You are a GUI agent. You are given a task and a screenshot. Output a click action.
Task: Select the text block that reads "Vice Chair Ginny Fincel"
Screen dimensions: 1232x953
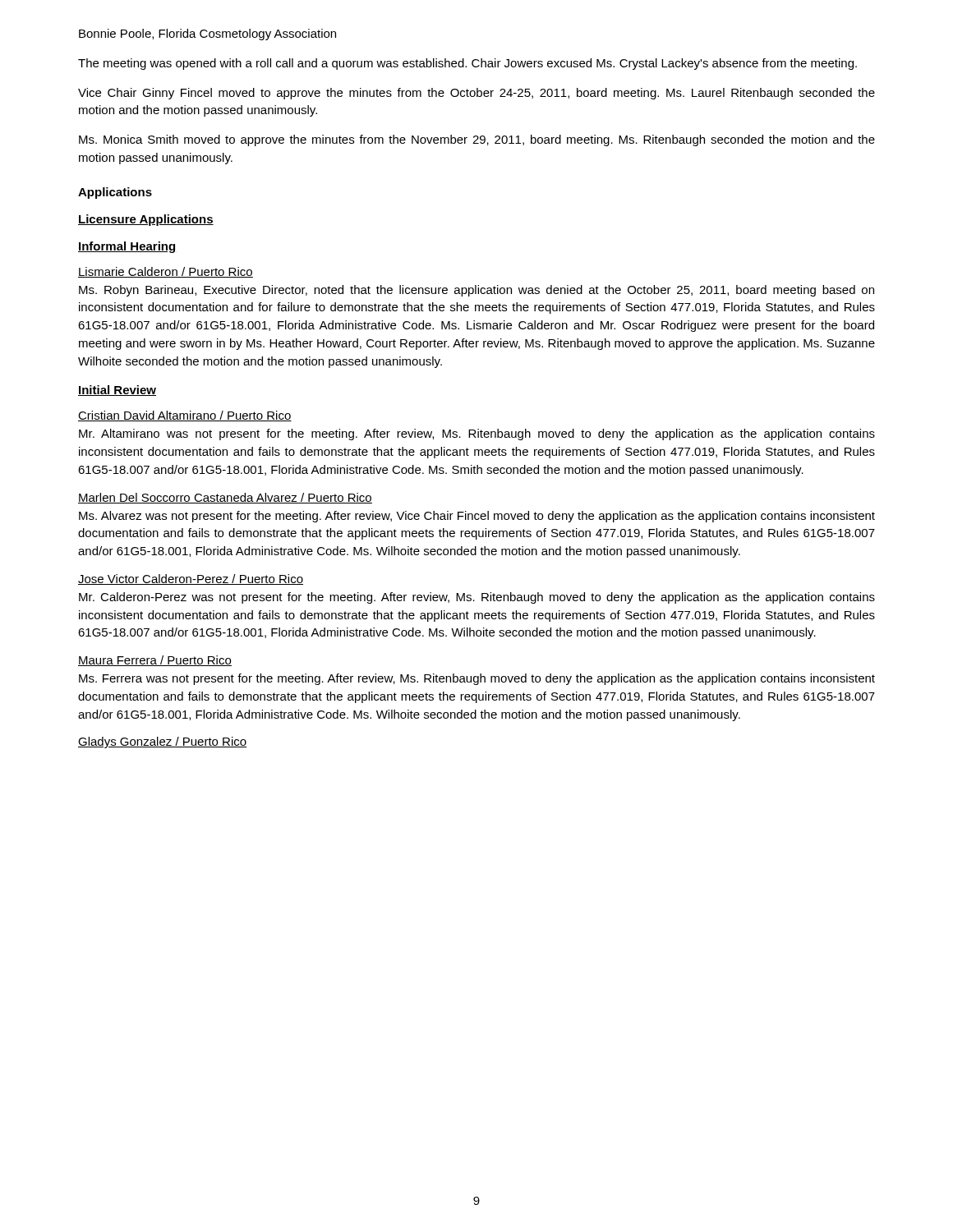click(x=476, y=101)
